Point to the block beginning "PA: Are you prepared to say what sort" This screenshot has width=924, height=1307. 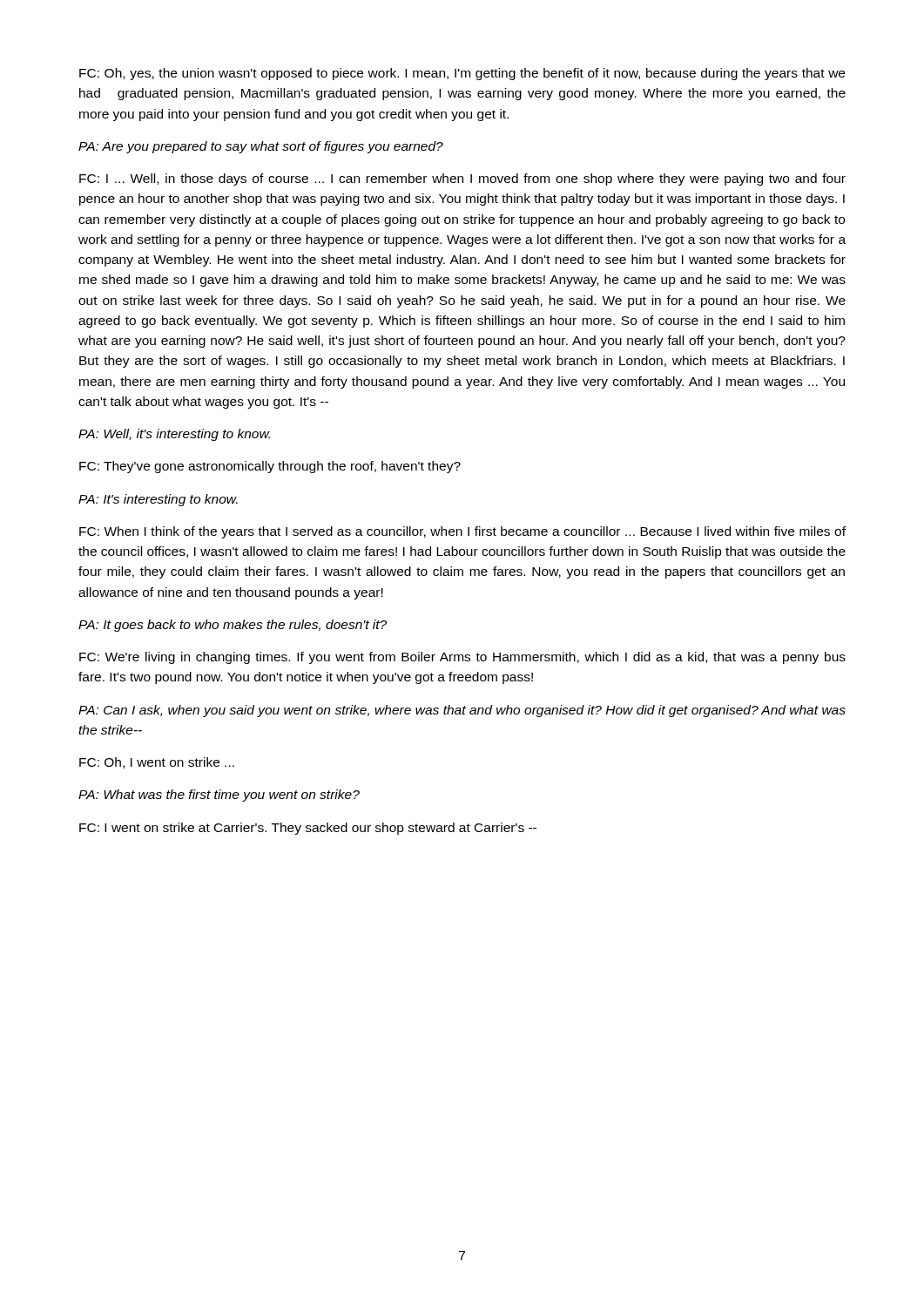point(261,146)
